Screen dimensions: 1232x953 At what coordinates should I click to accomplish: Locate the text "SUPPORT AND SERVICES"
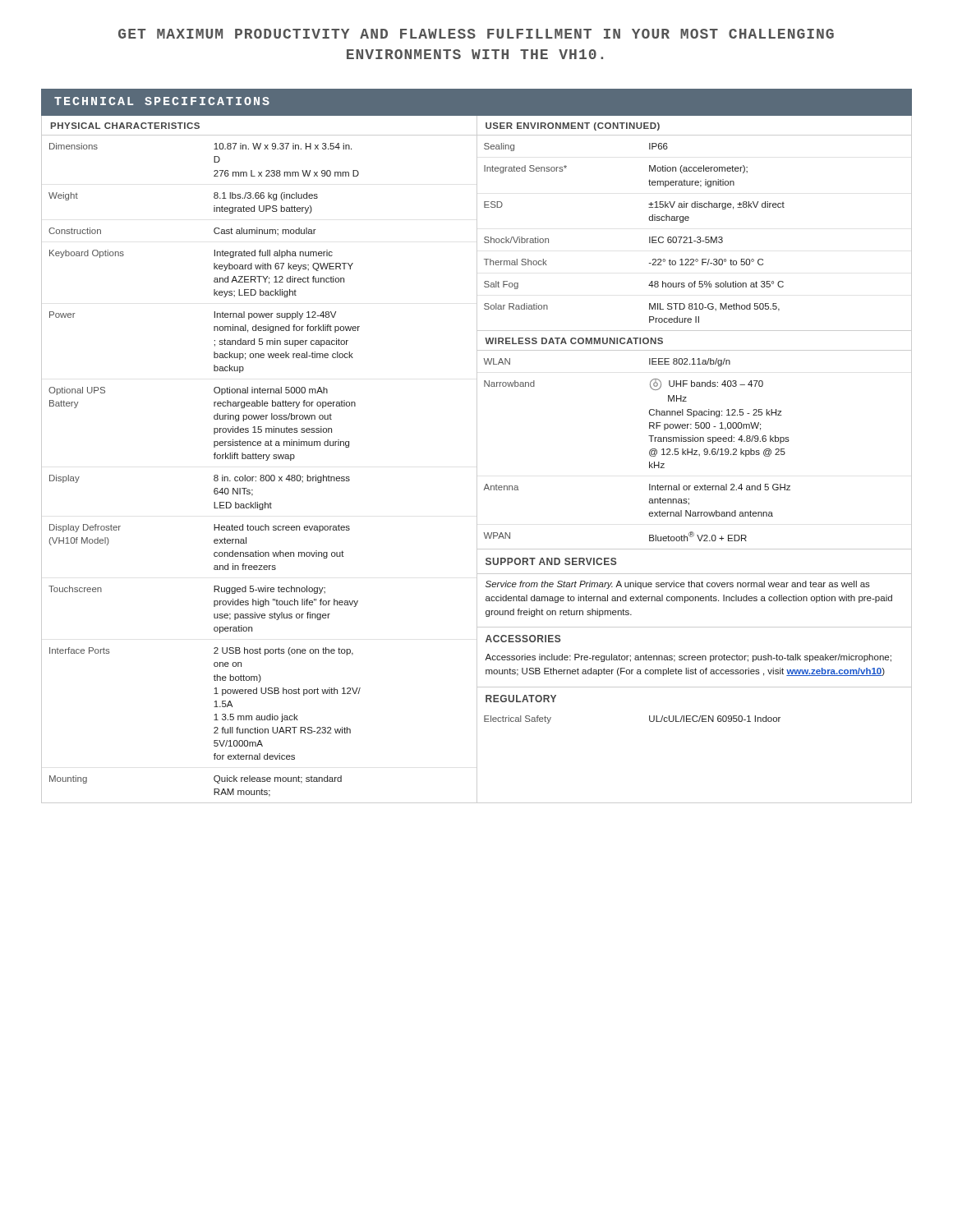point(694,562)
